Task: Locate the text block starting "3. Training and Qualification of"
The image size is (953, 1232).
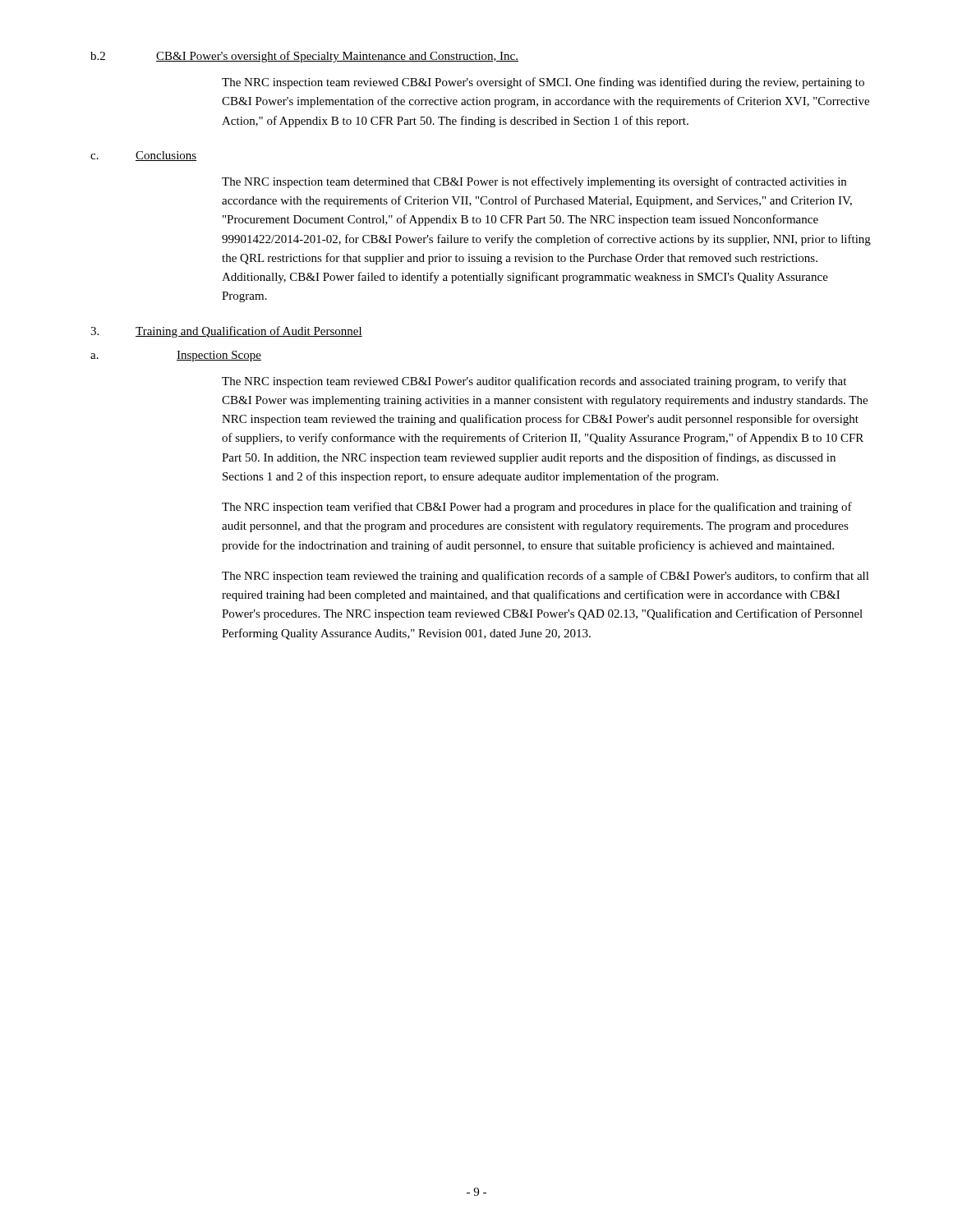Action: click(x=226, y=331)
